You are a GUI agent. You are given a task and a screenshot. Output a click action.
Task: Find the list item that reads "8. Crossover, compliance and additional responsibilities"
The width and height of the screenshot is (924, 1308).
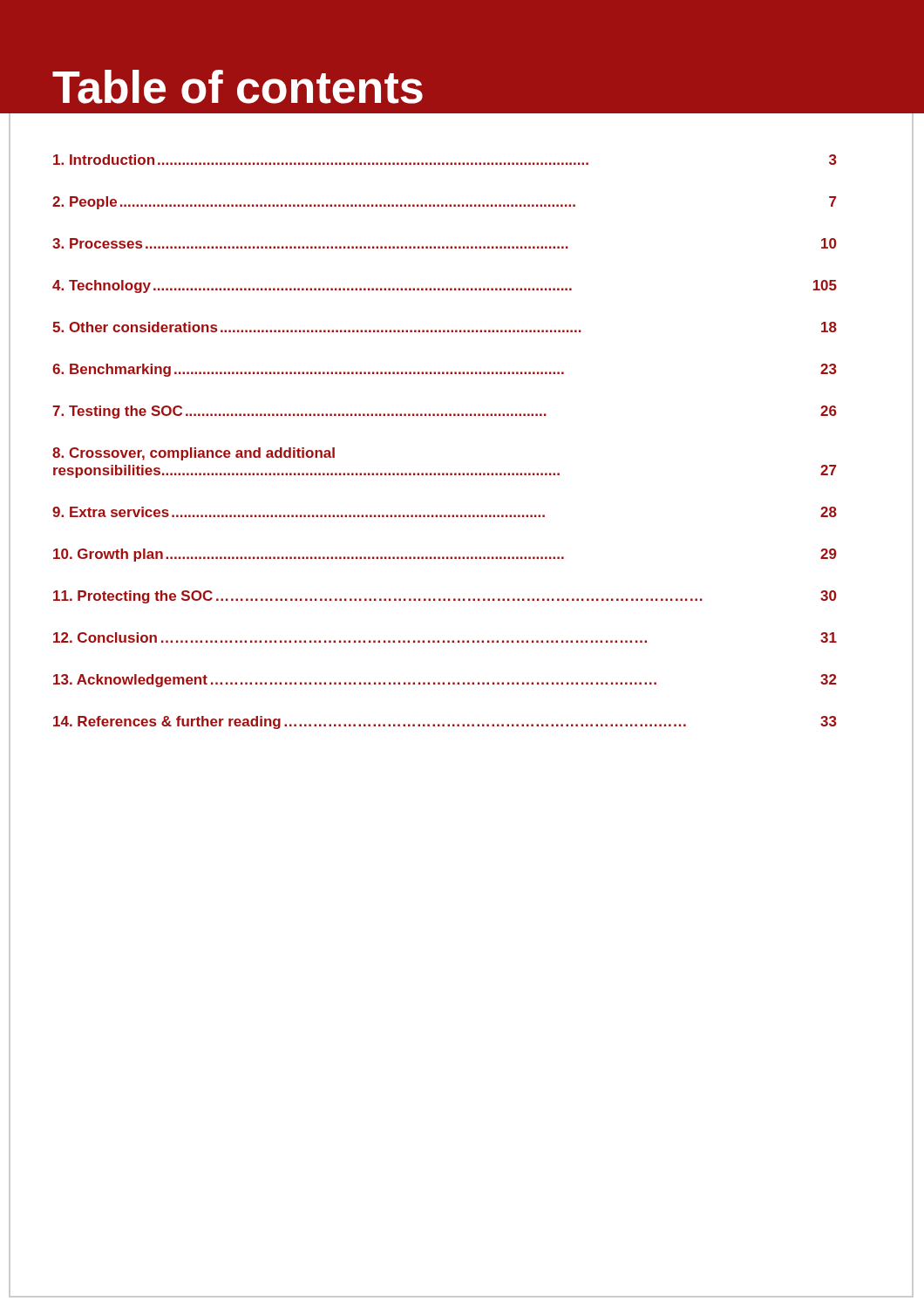pos(445,462)
